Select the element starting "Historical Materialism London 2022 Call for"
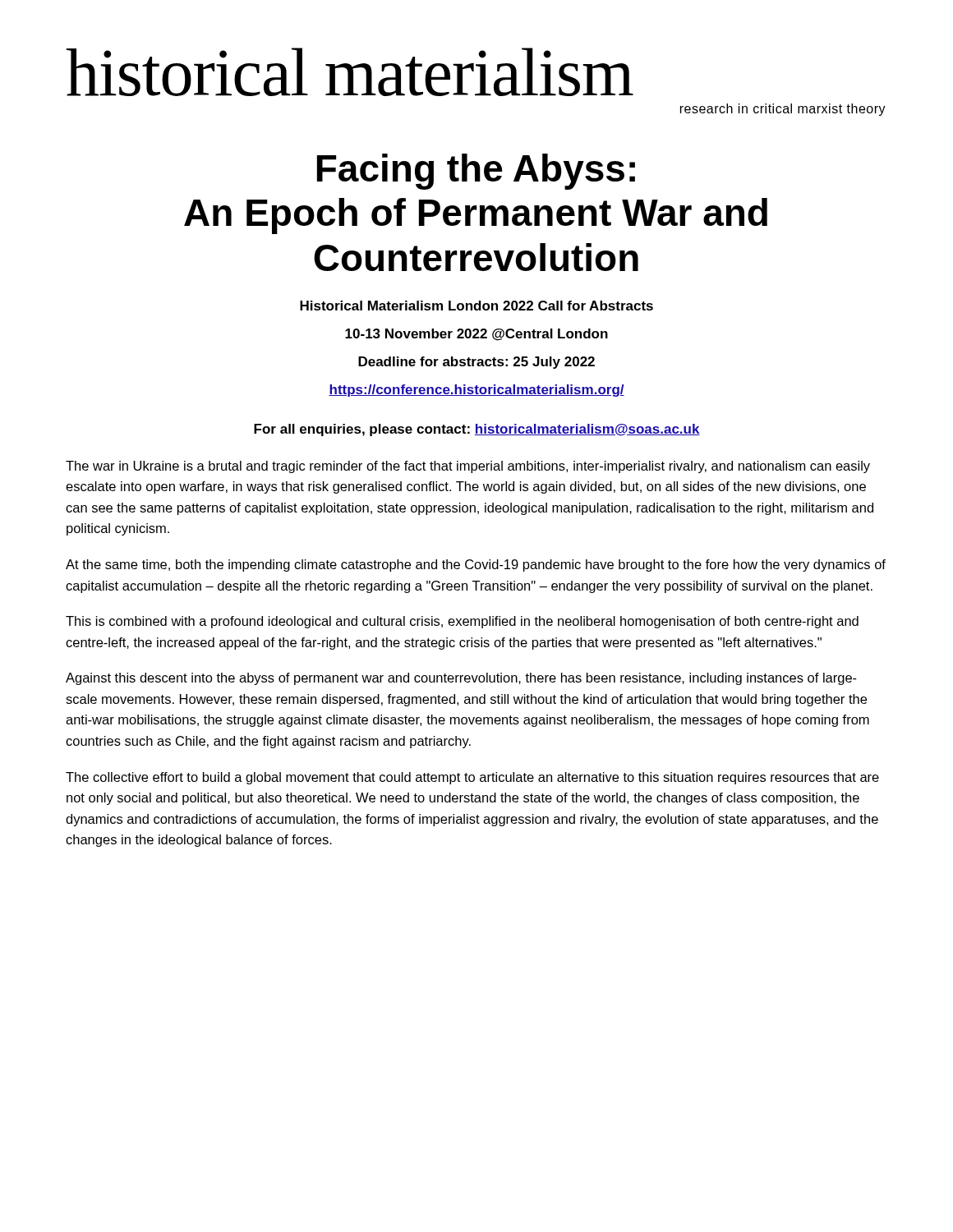 coord(476,306)
